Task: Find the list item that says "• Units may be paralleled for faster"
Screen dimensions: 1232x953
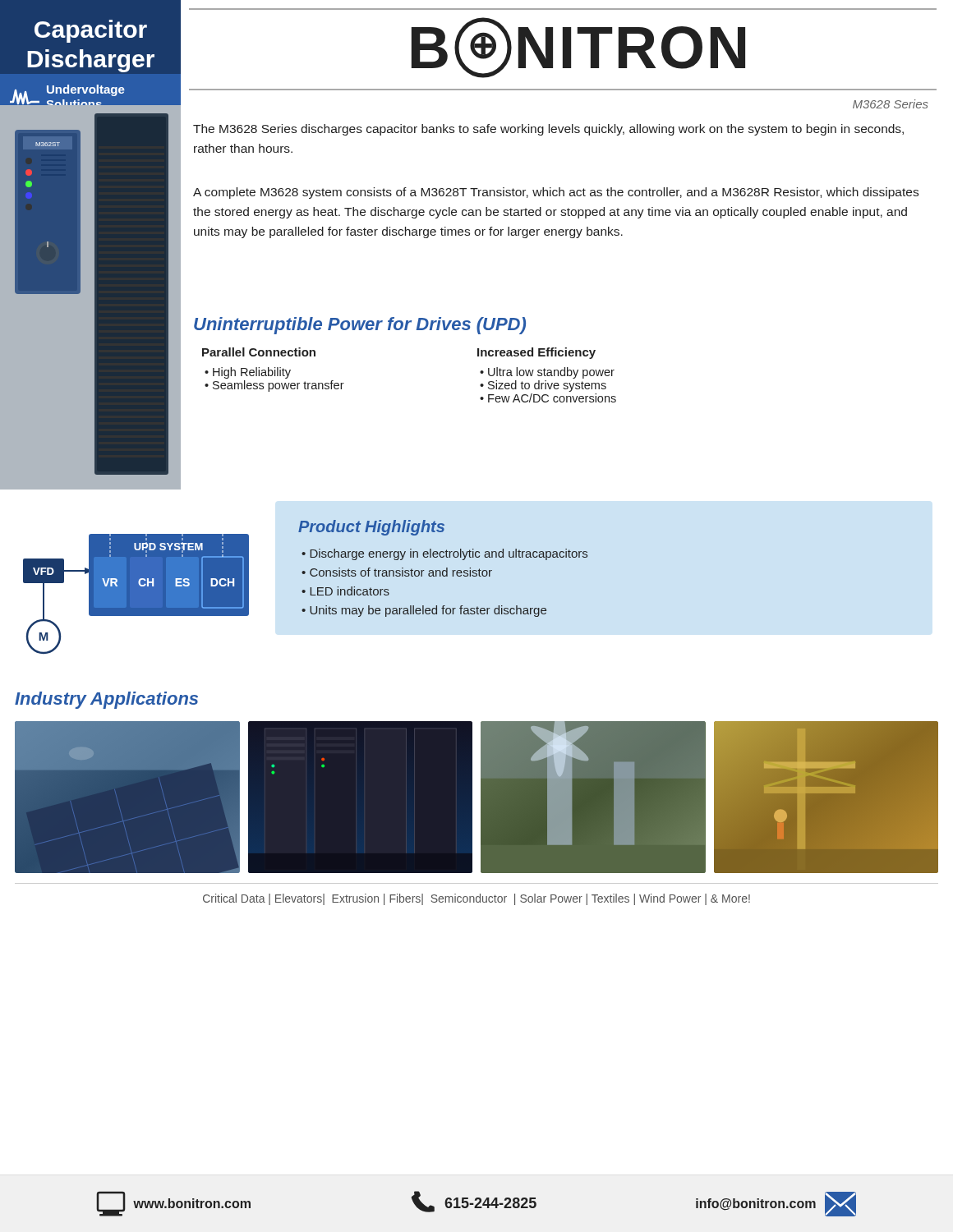Action: pyautogui.click(x=424, y=610)
